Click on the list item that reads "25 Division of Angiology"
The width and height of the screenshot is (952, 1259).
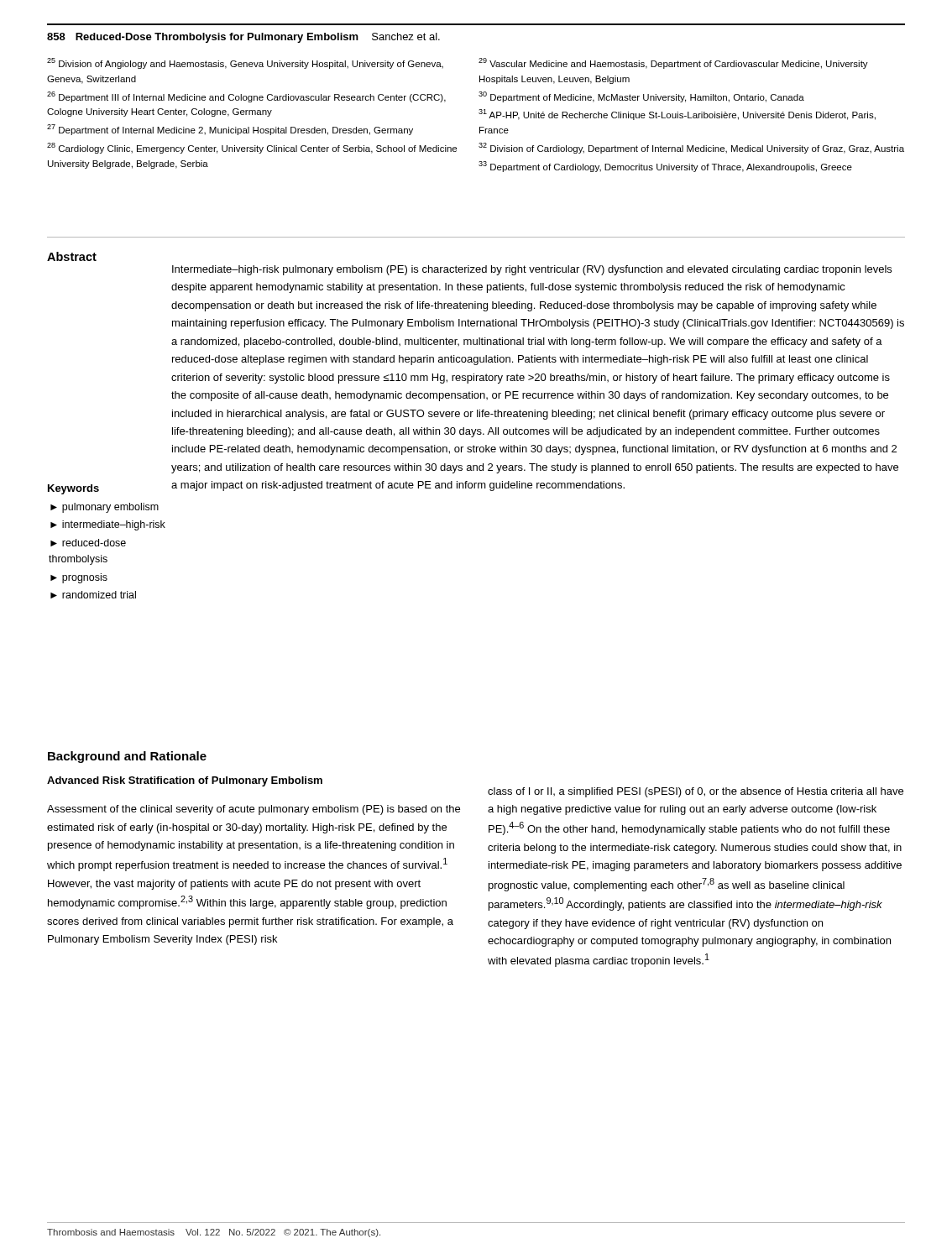tap(245, 70)
